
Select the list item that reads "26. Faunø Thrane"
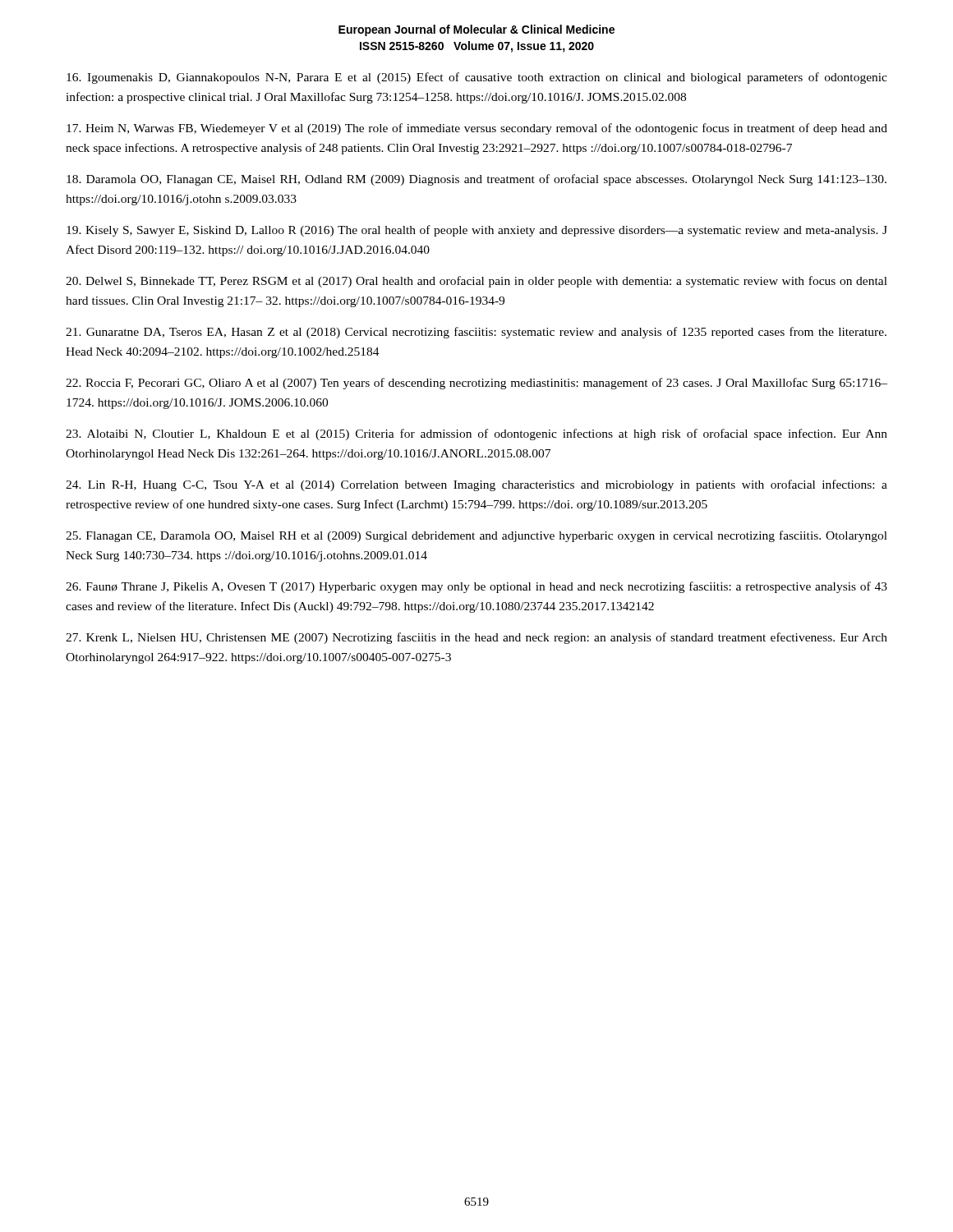point(476,596)
